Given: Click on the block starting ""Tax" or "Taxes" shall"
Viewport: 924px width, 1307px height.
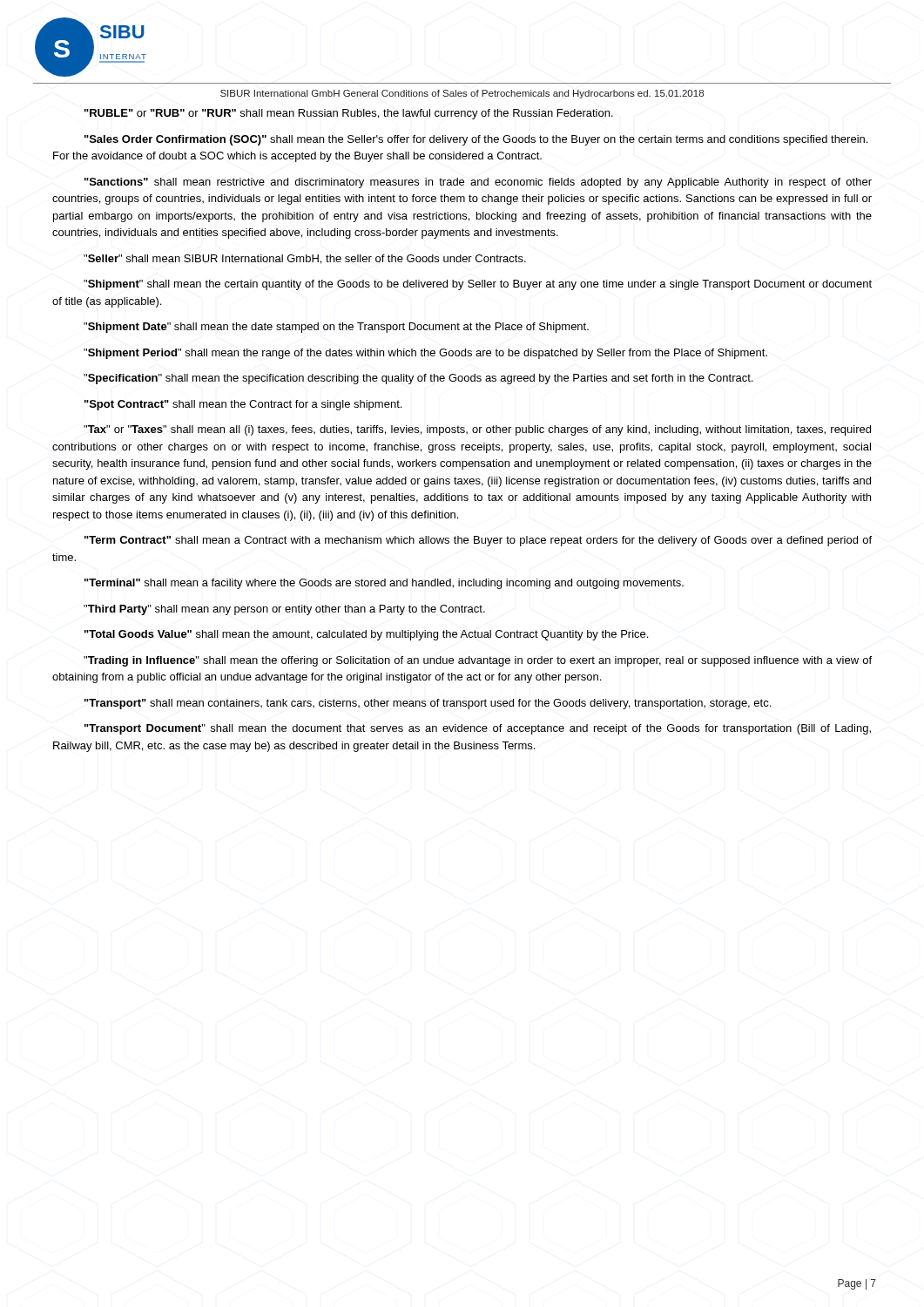Looking at the screenshot, I should [x=462, y=472].
